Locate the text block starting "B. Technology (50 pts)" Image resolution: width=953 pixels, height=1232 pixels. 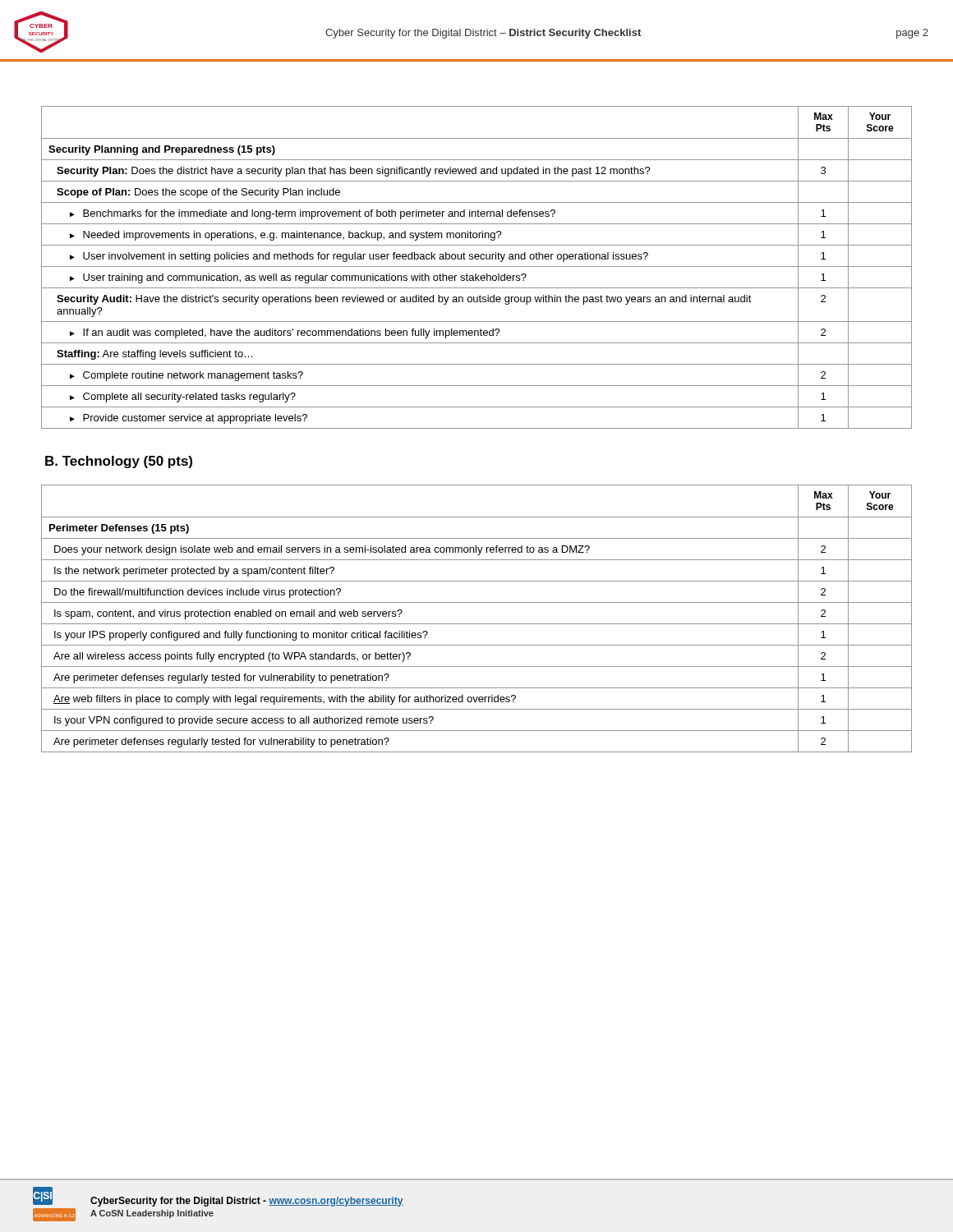click(119, 461)
